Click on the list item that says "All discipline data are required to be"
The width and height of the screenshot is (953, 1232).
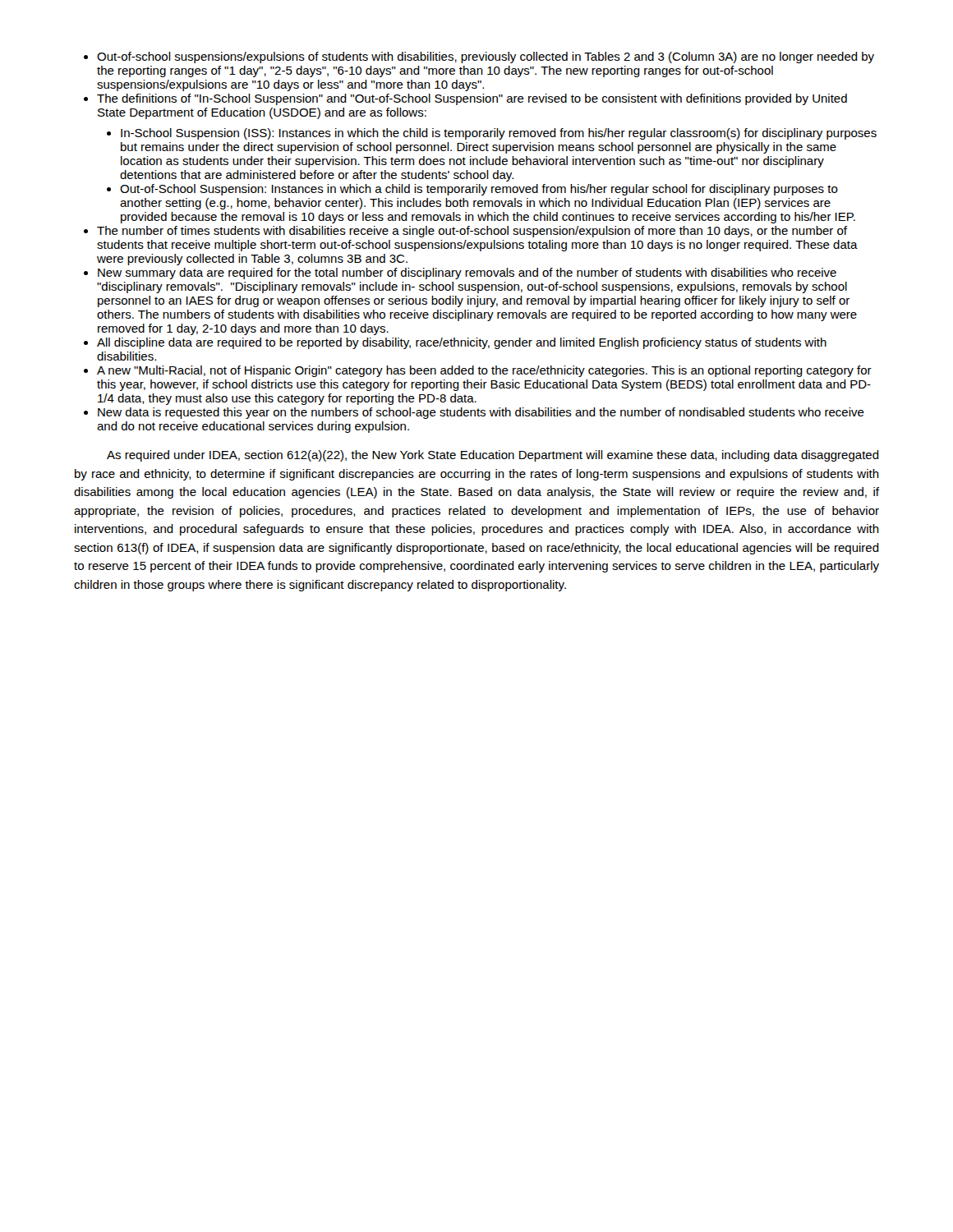(x=488, y=349)
